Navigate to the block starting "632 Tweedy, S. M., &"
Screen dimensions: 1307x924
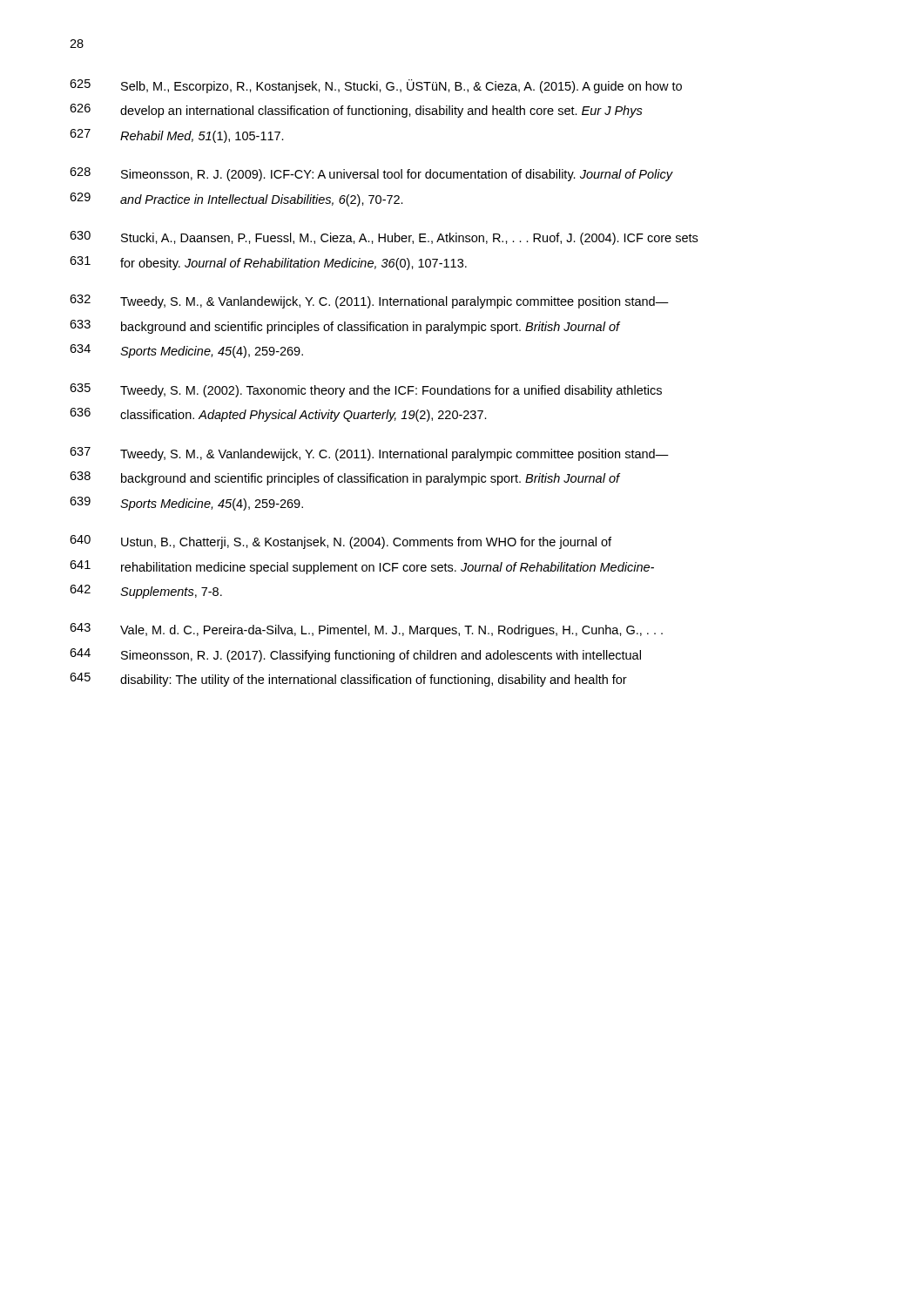[462, 327]
